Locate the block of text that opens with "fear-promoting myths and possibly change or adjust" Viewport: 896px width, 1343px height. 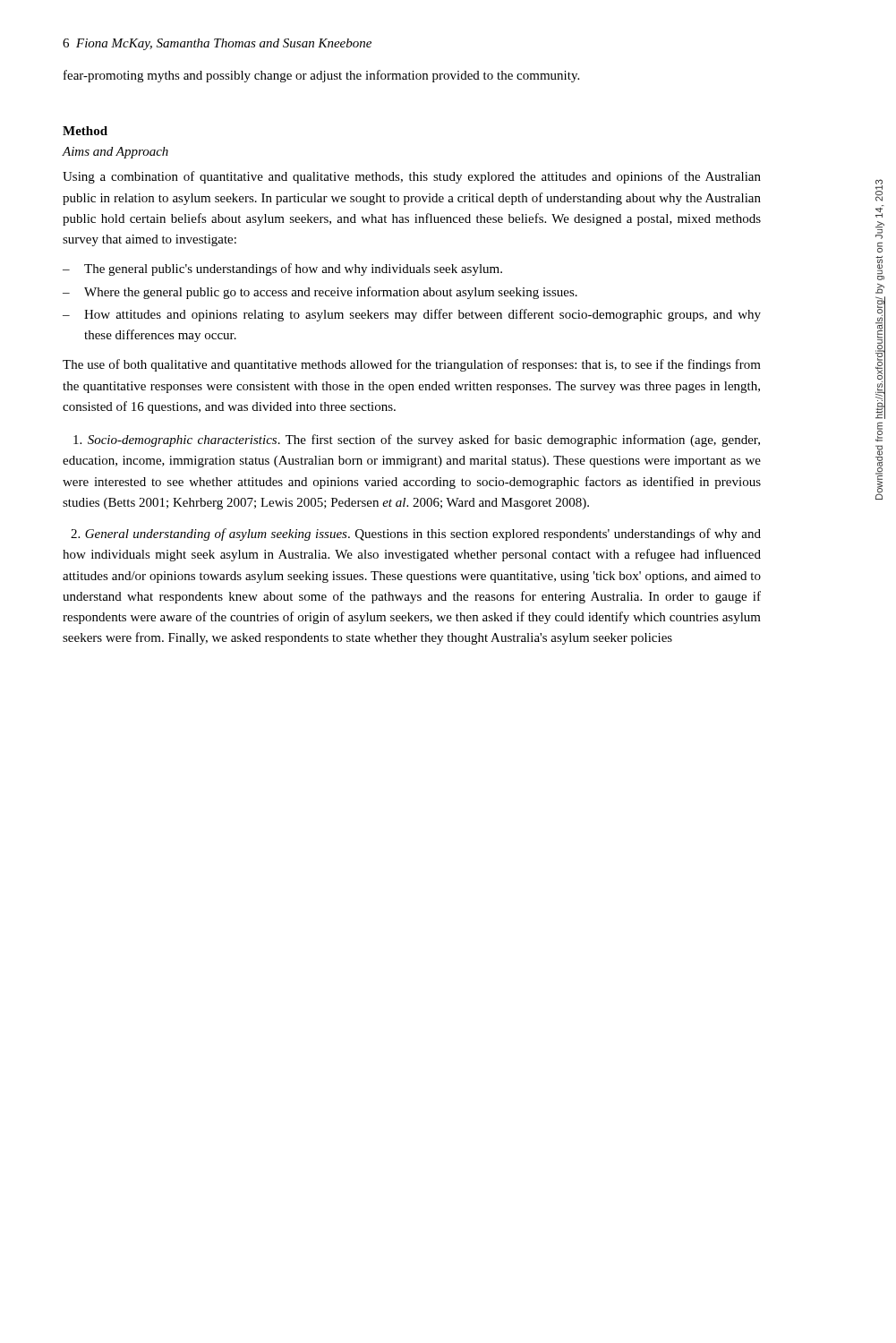pyautogui.click(x=321, y=75)
